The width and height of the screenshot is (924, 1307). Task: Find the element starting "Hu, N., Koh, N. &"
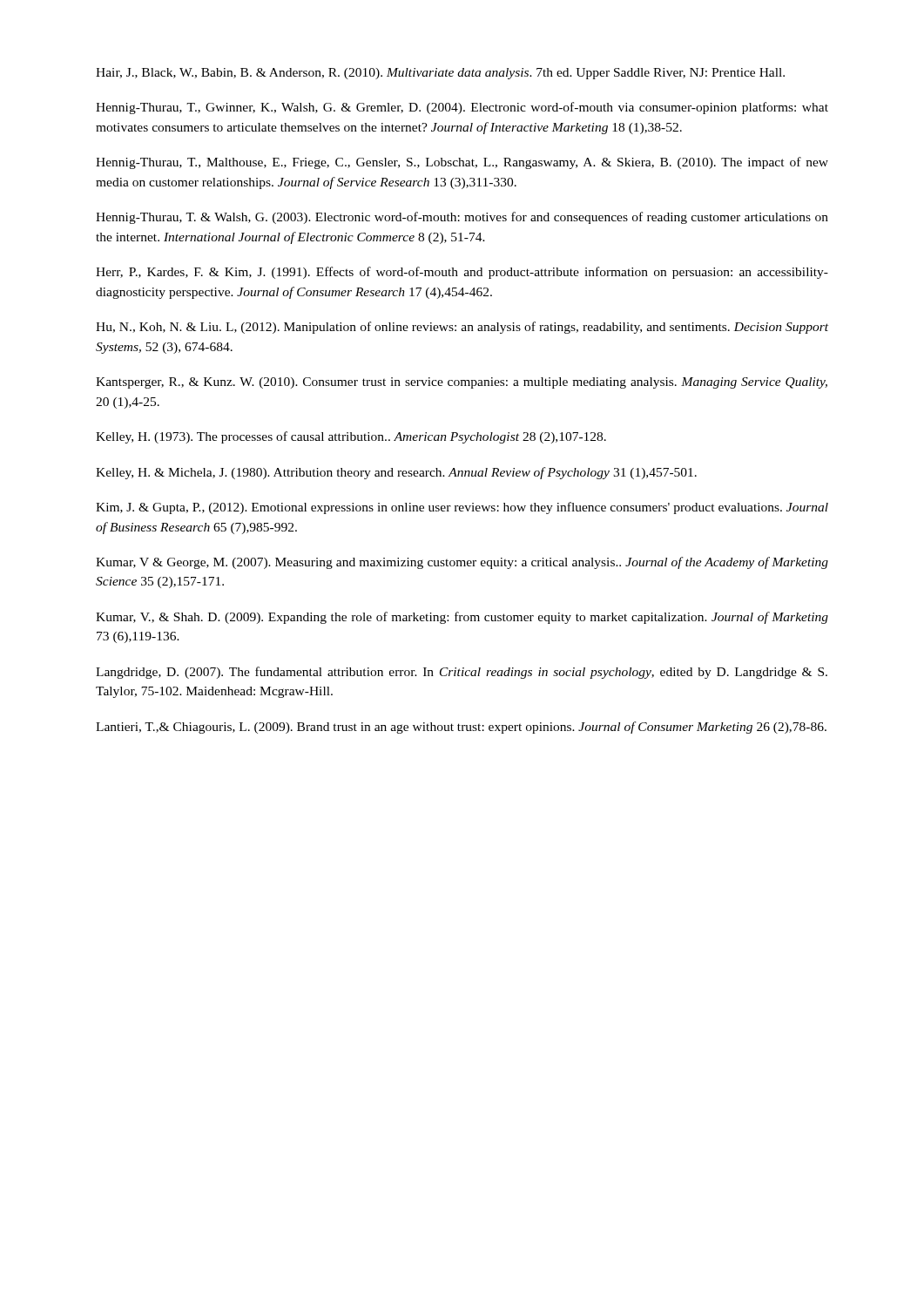click(462, 336)
